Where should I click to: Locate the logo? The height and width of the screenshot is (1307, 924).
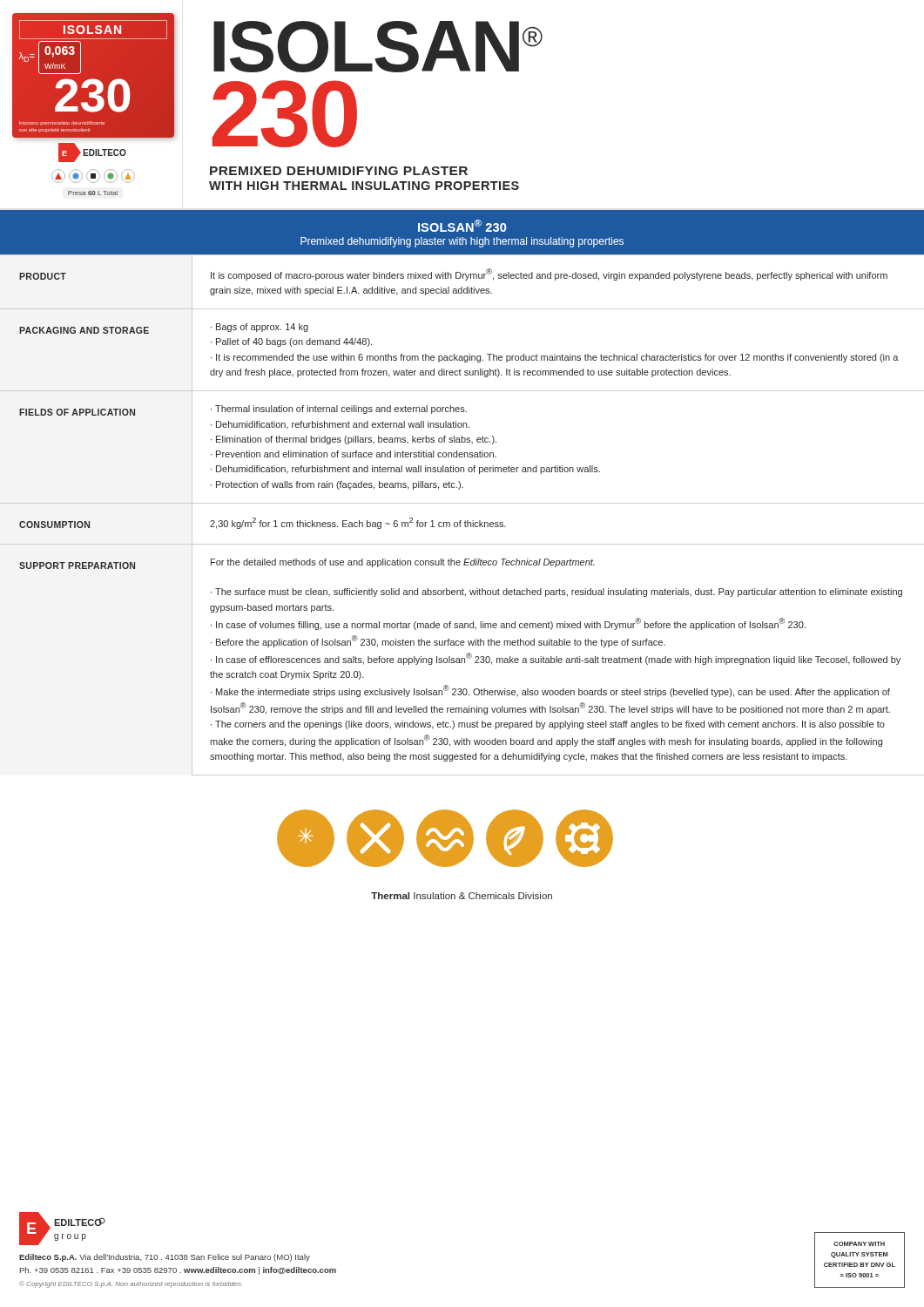tap(178, 1228)
